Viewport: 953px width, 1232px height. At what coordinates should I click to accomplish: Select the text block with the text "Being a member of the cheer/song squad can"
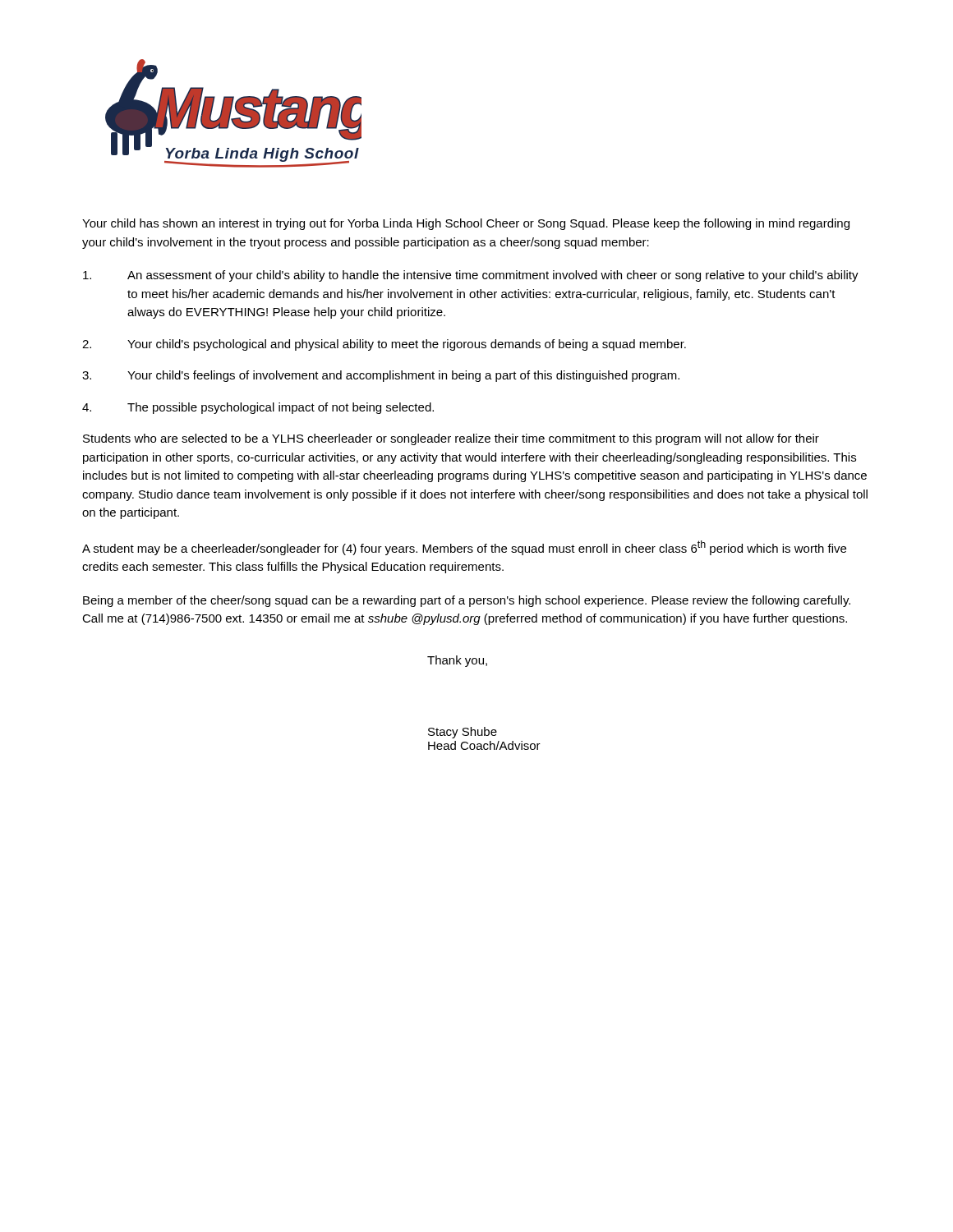pos(467,609)
